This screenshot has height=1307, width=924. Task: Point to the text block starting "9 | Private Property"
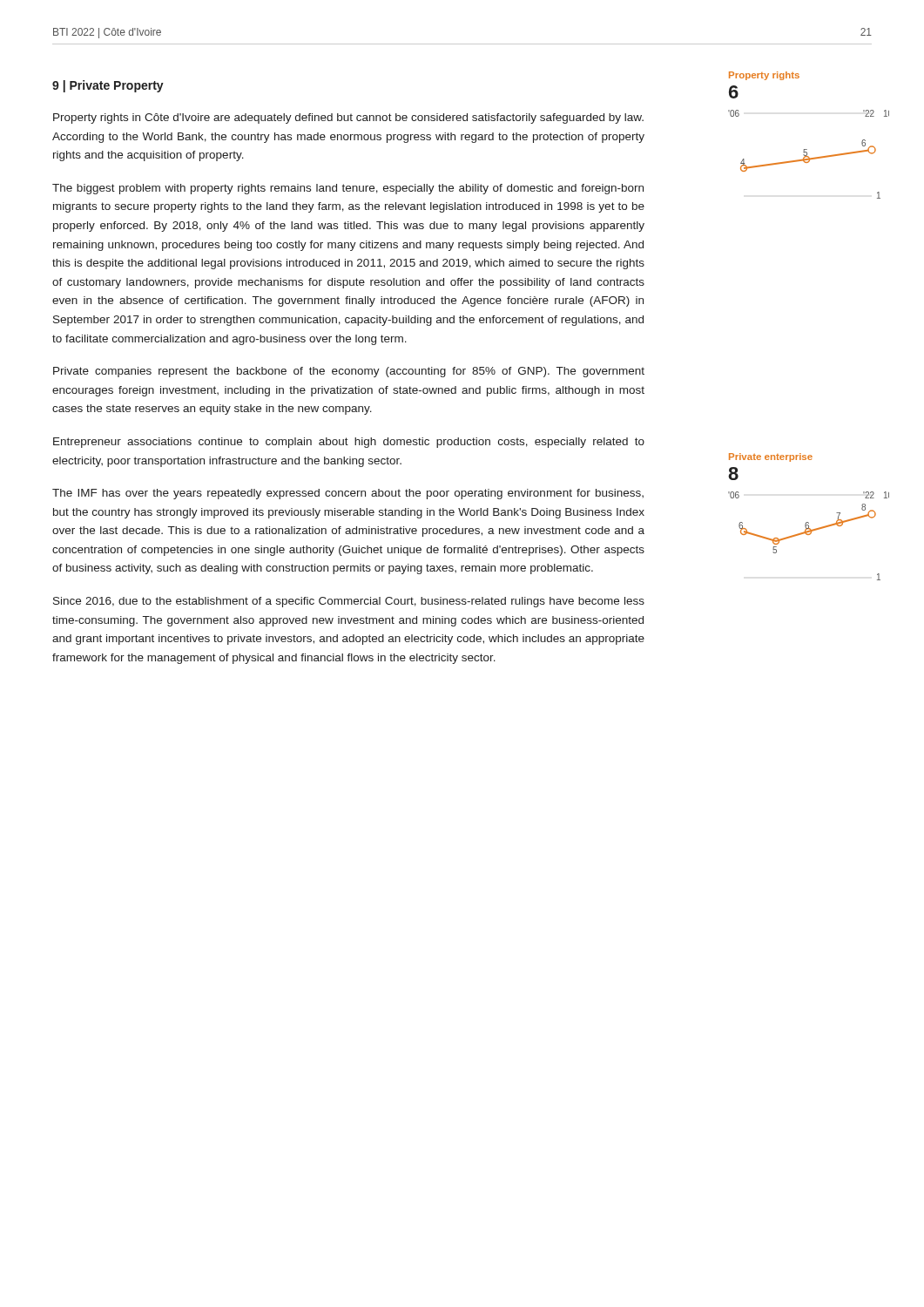pos(108,85)
